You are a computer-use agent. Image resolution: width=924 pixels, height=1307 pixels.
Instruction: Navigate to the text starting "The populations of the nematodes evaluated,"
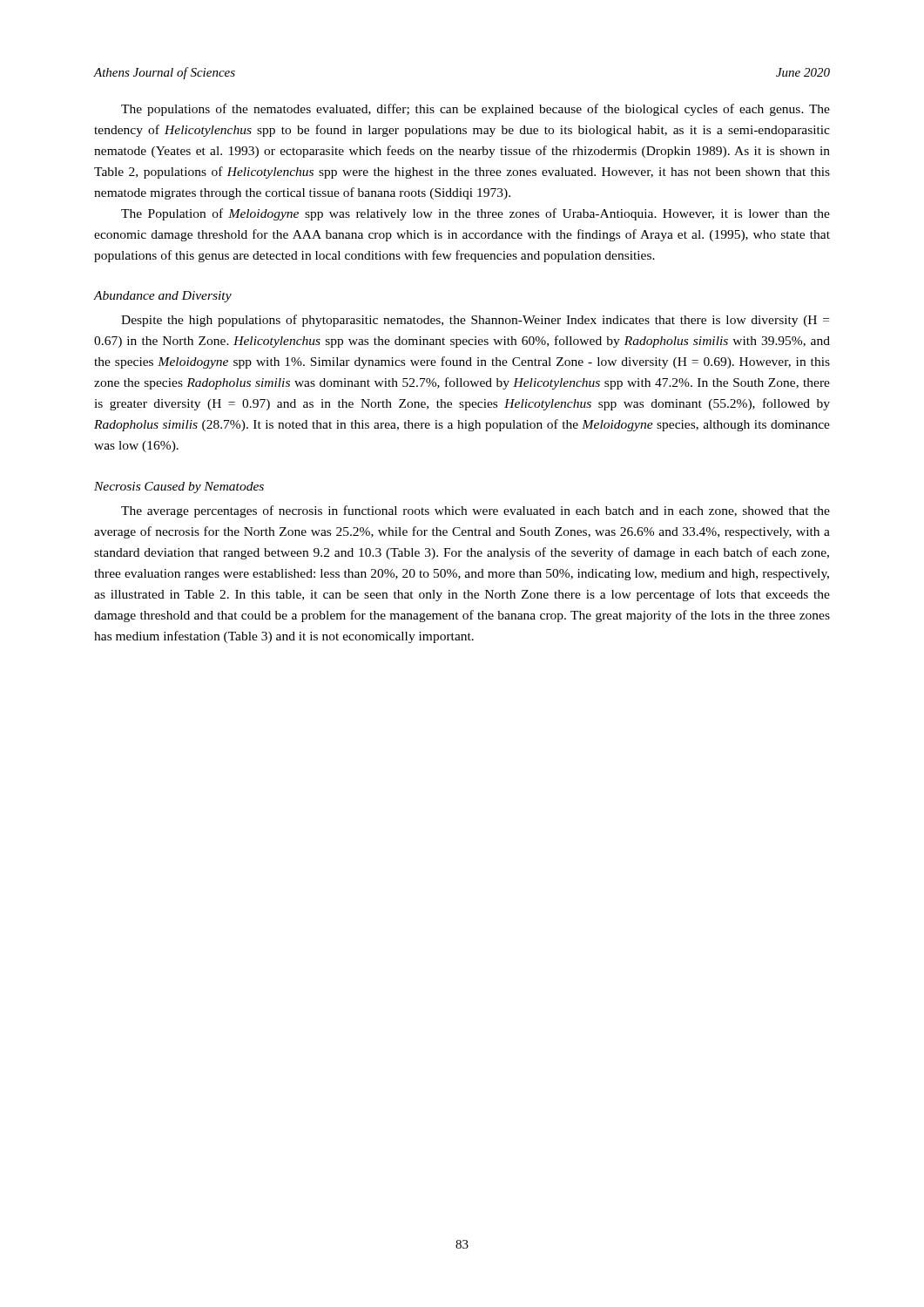click(x=462, y=151)
